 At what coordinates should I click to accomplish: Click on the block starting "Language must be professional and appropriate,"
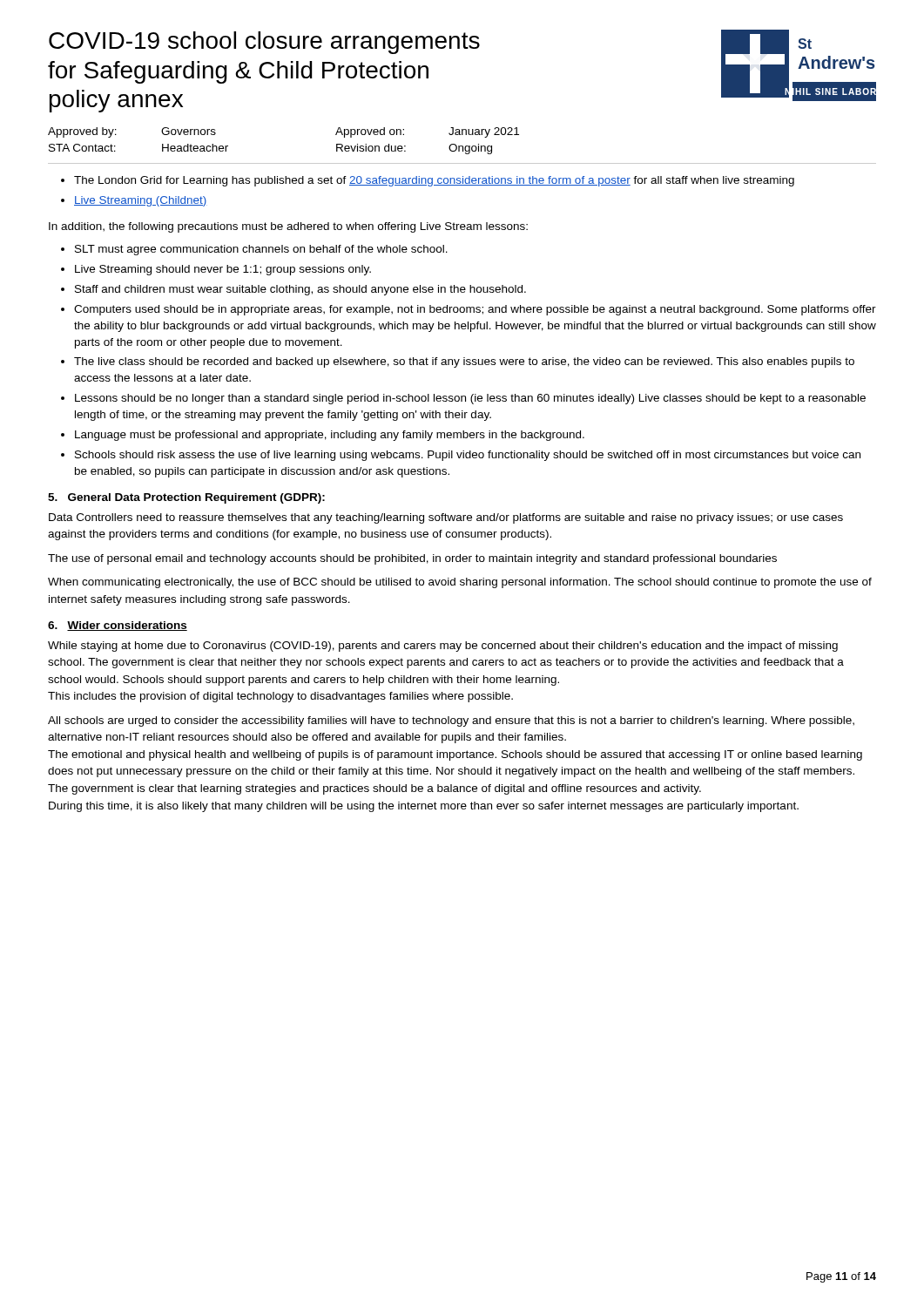click(x=330, y=434)
